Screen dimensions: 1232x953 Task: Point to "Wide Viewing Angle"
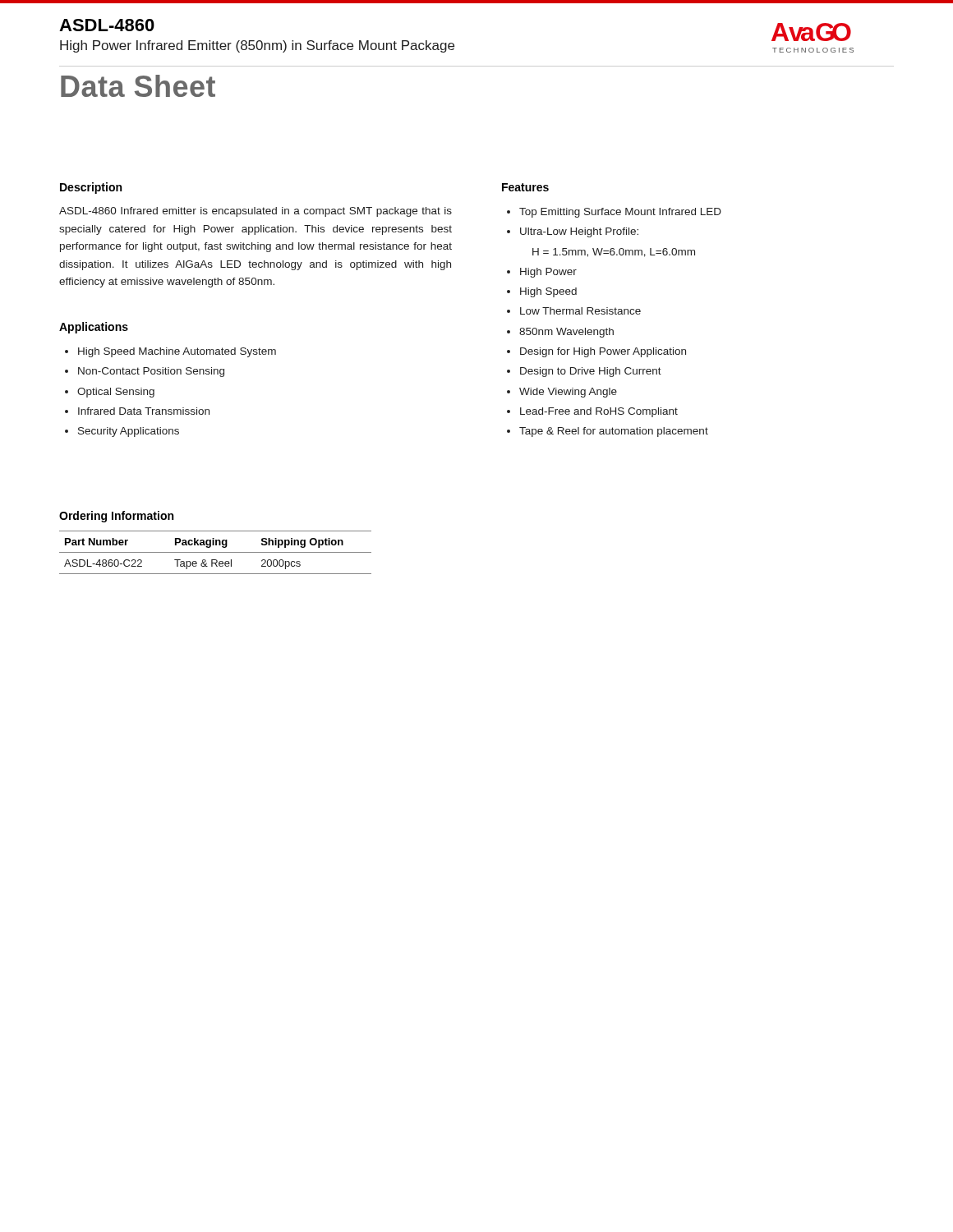tap(568, 391)
